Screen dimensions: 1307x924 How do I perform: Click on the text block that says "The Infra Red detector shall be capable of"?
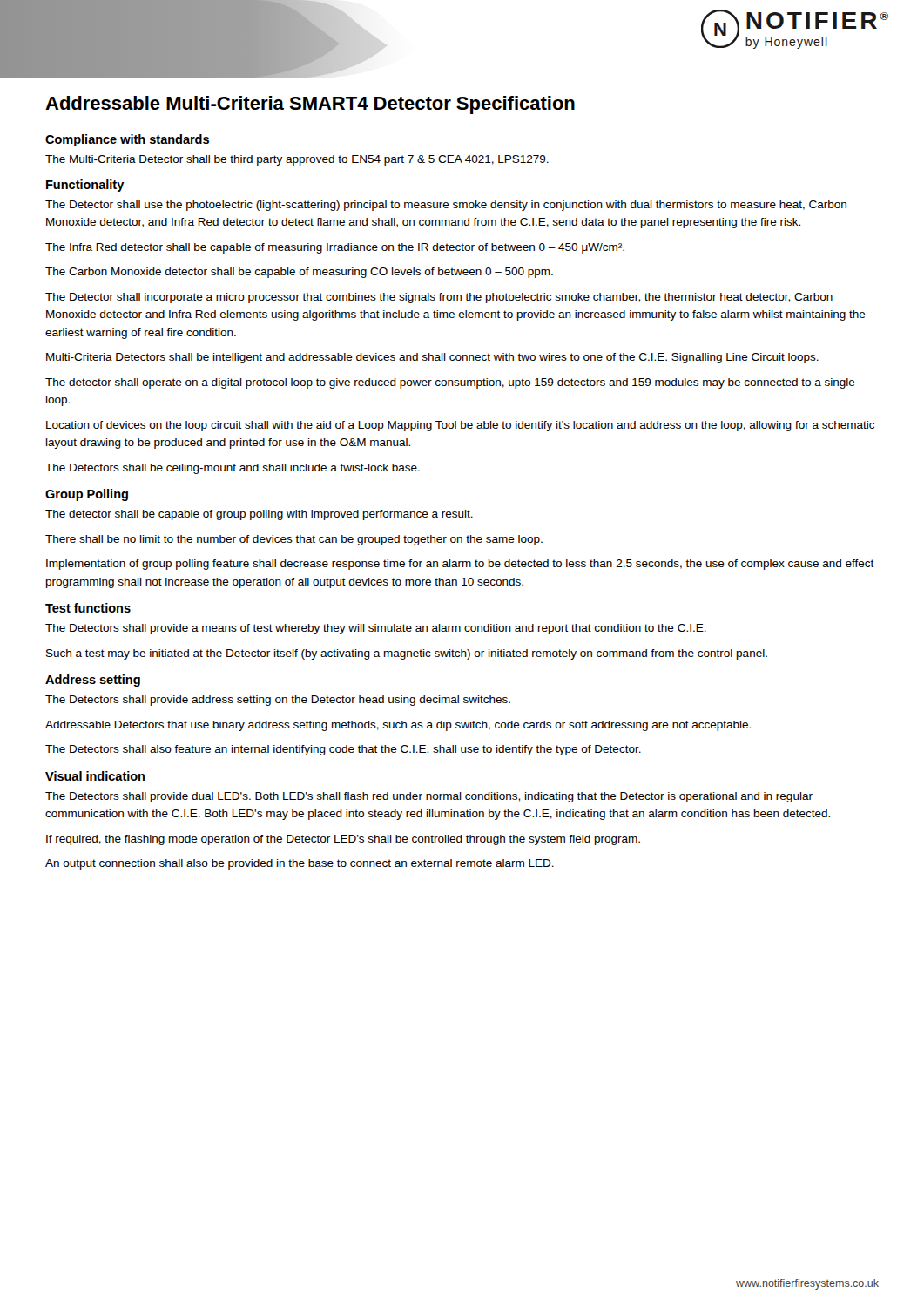(335, 247)
